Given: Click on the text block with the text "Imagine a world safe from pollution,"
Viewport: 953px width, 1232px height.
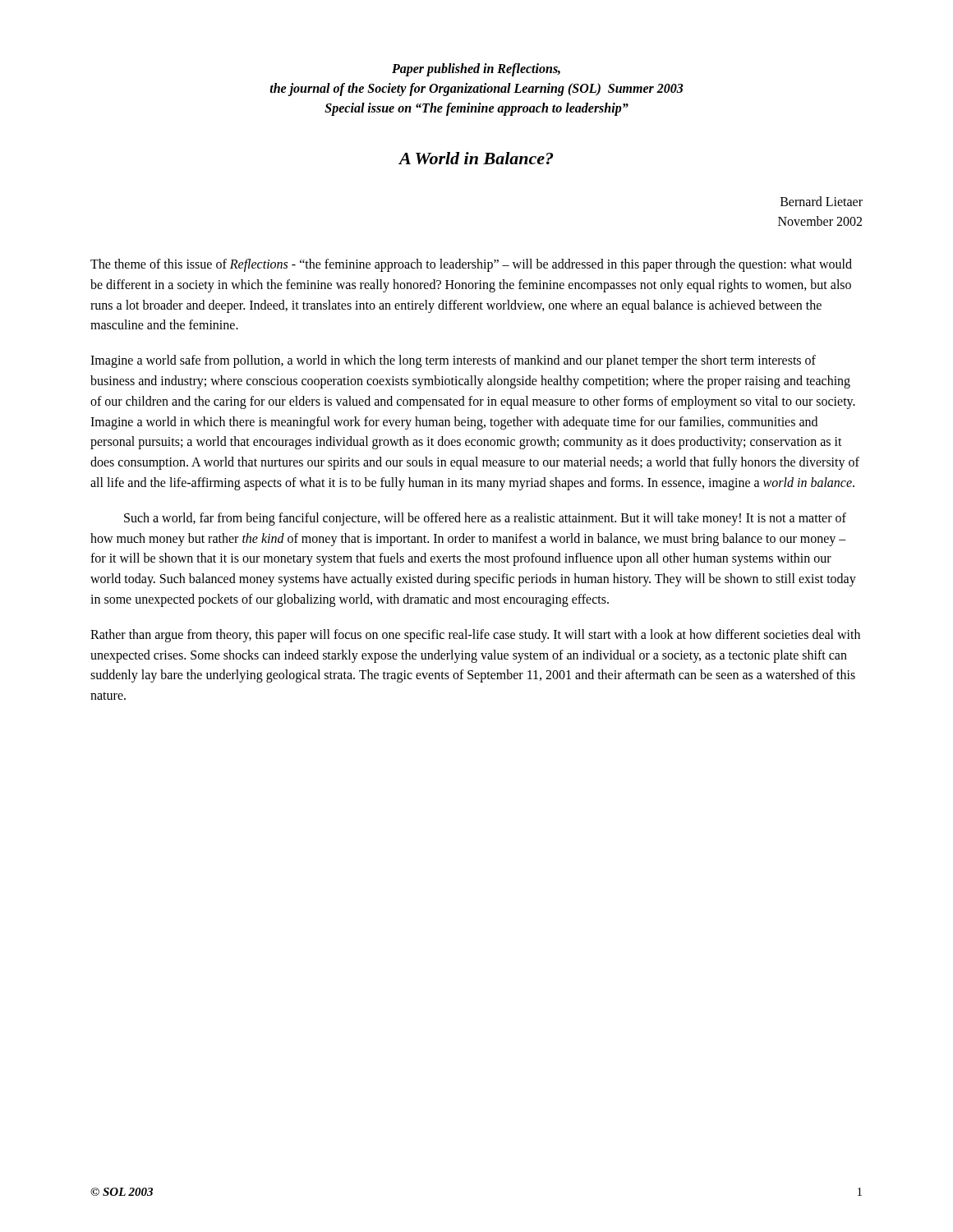Looking at the screenshot, I should [475, 421].
